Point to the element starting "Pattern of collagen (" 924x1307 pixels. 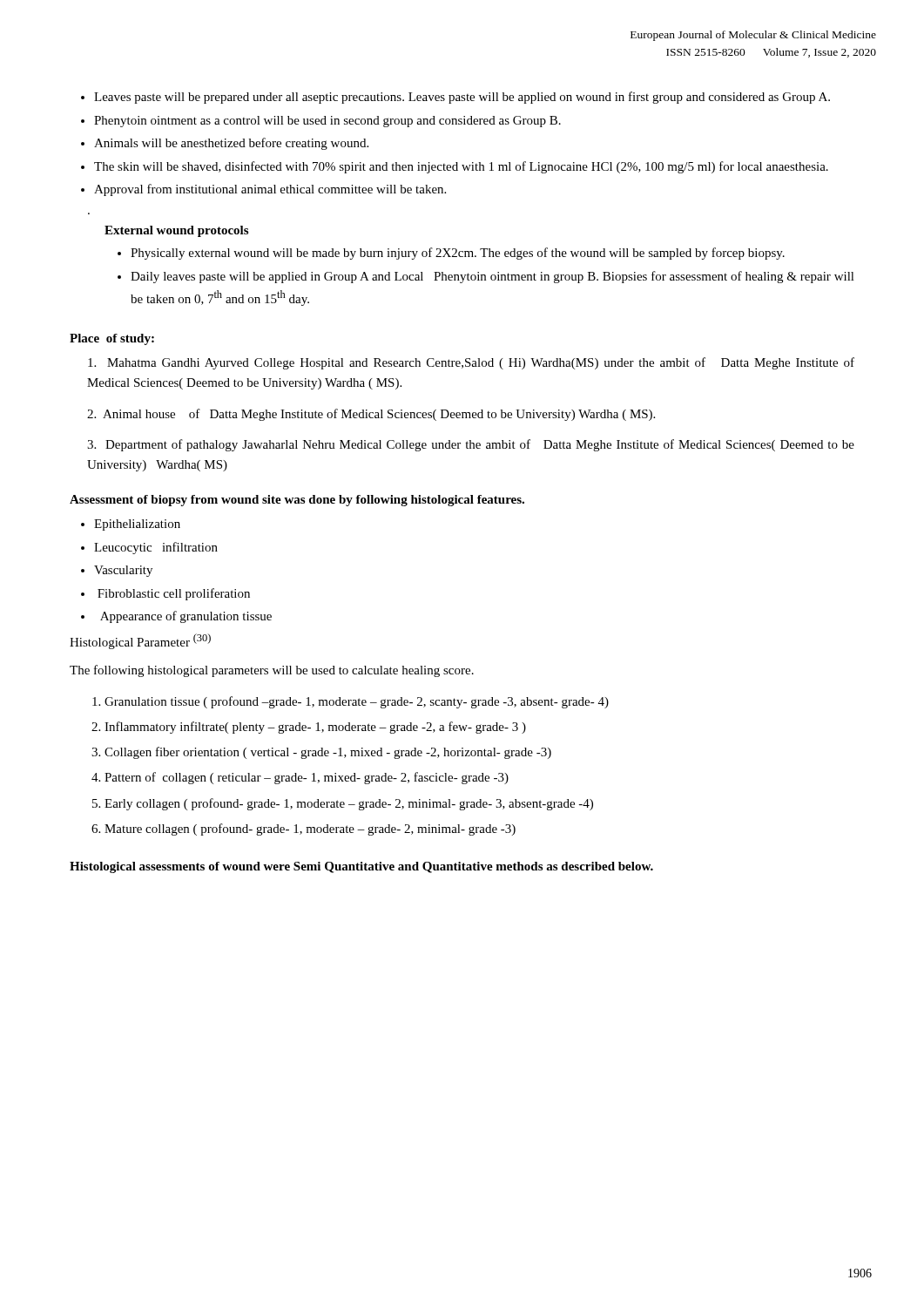[307, 777]
